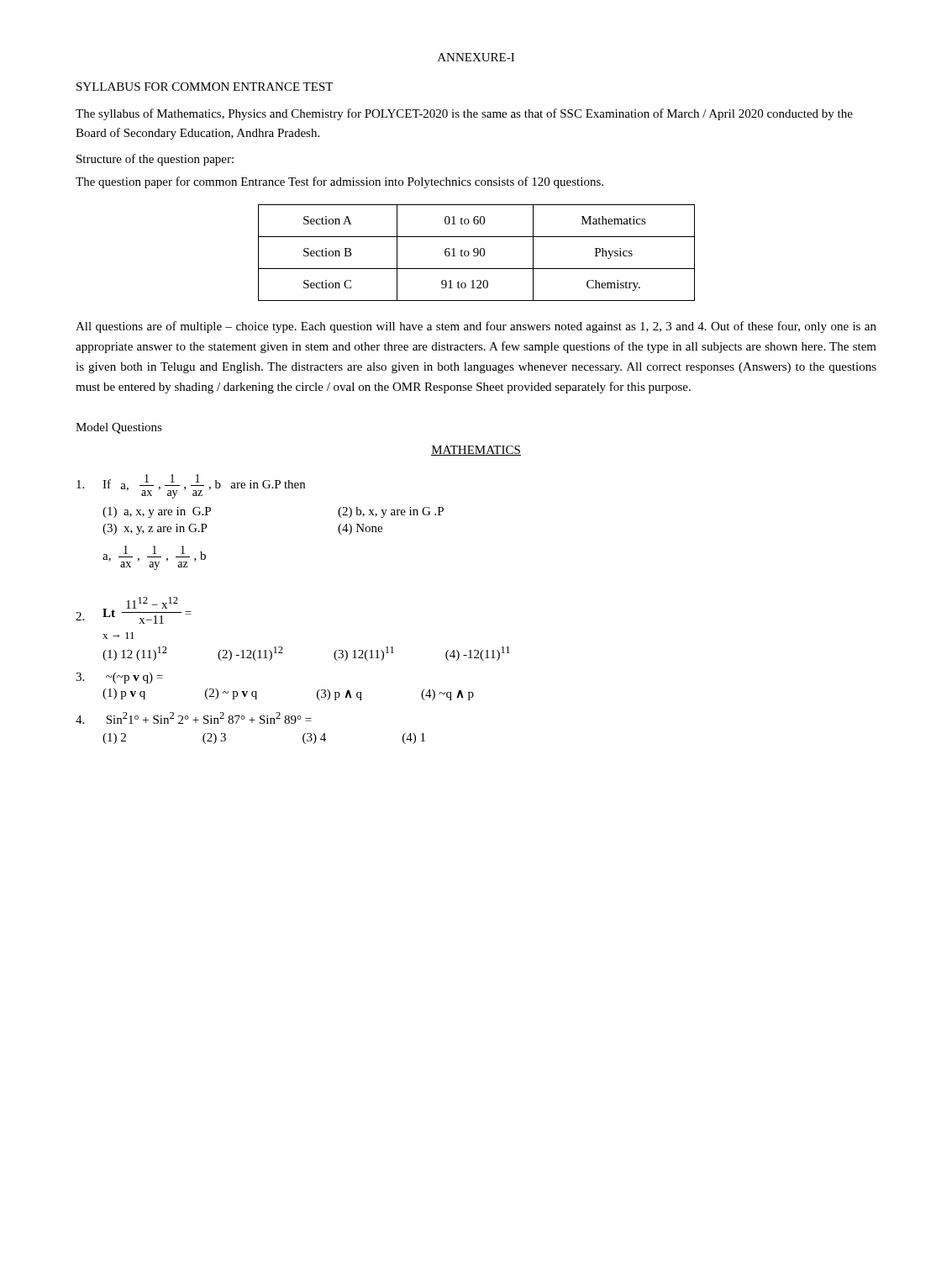Select the section header that reads "Model Questions"

point(119,427)
